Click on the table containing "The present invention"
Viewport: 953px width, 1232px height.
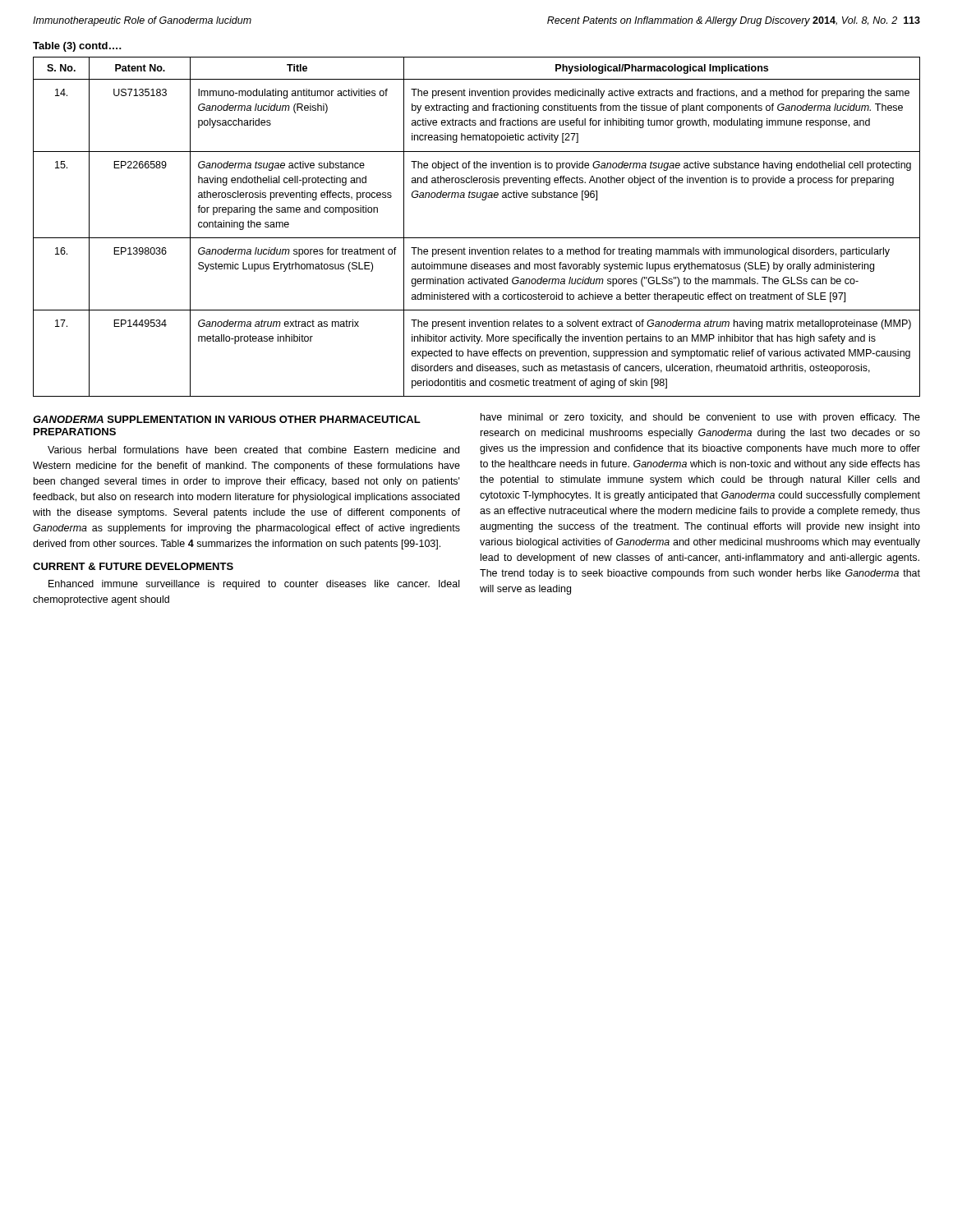point(476,227)
